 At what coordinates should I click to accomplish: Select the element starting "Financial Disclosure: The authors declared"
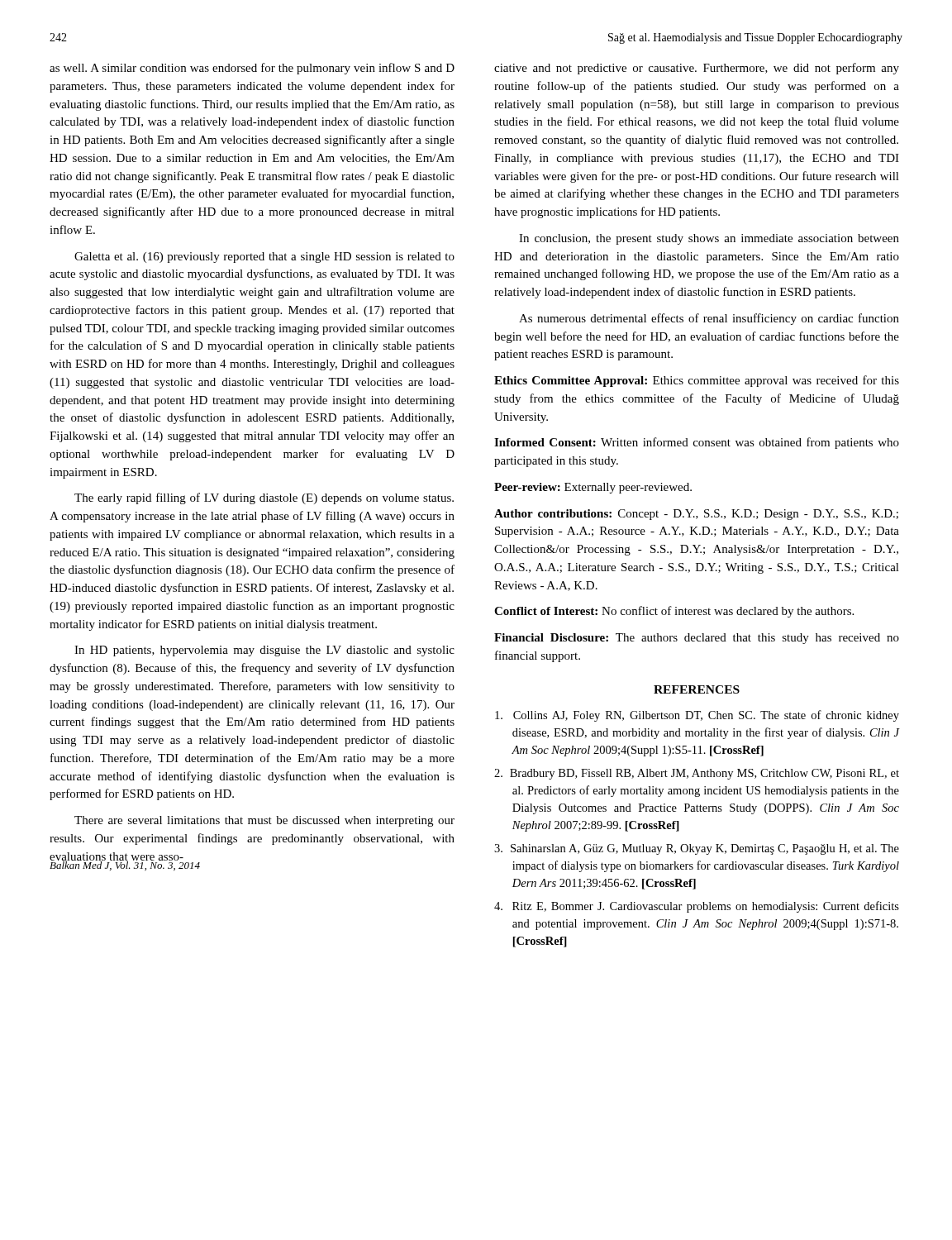[697, 647]
